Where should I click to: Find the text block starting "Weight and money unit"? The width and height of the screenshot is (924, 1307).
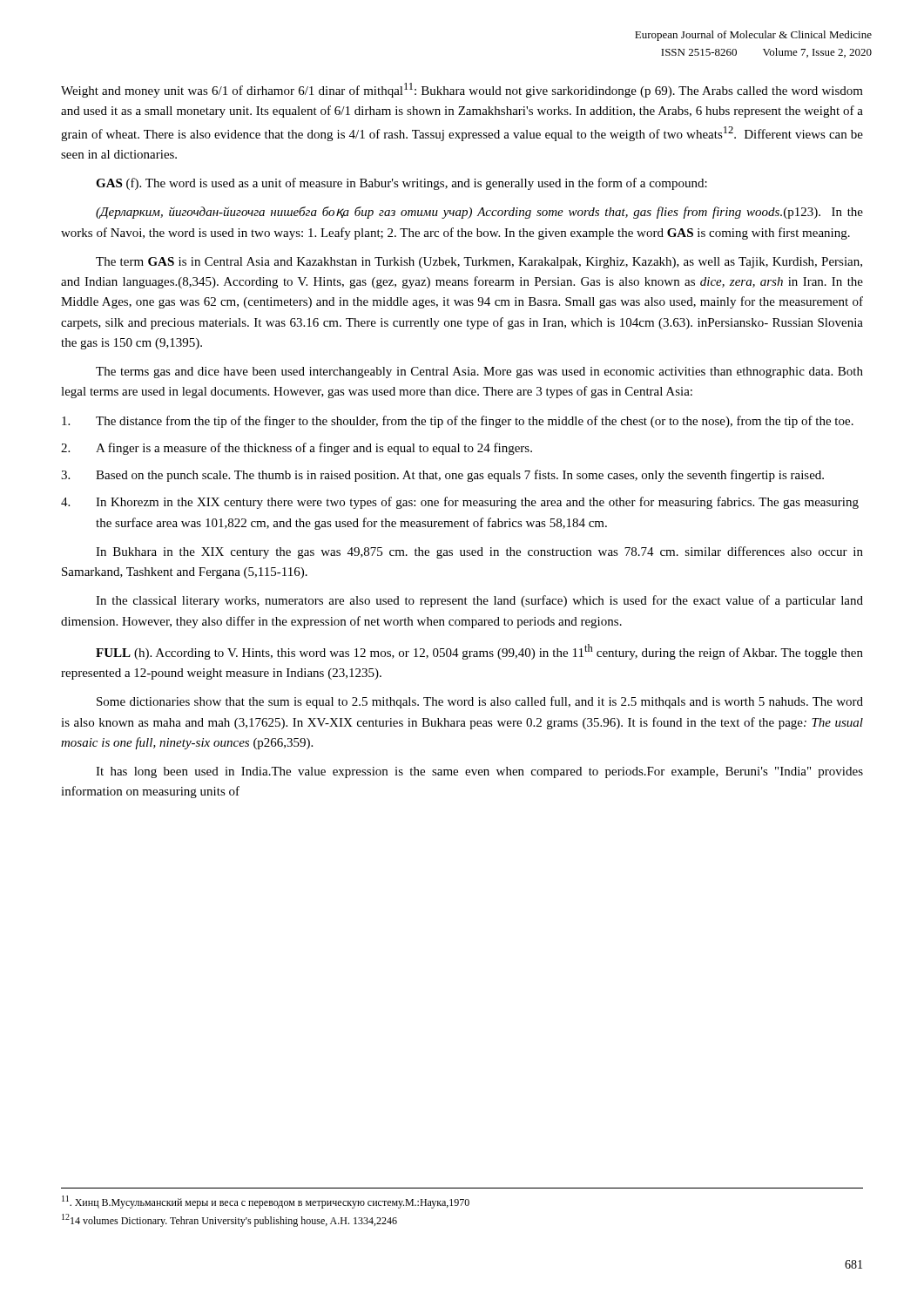462,122
